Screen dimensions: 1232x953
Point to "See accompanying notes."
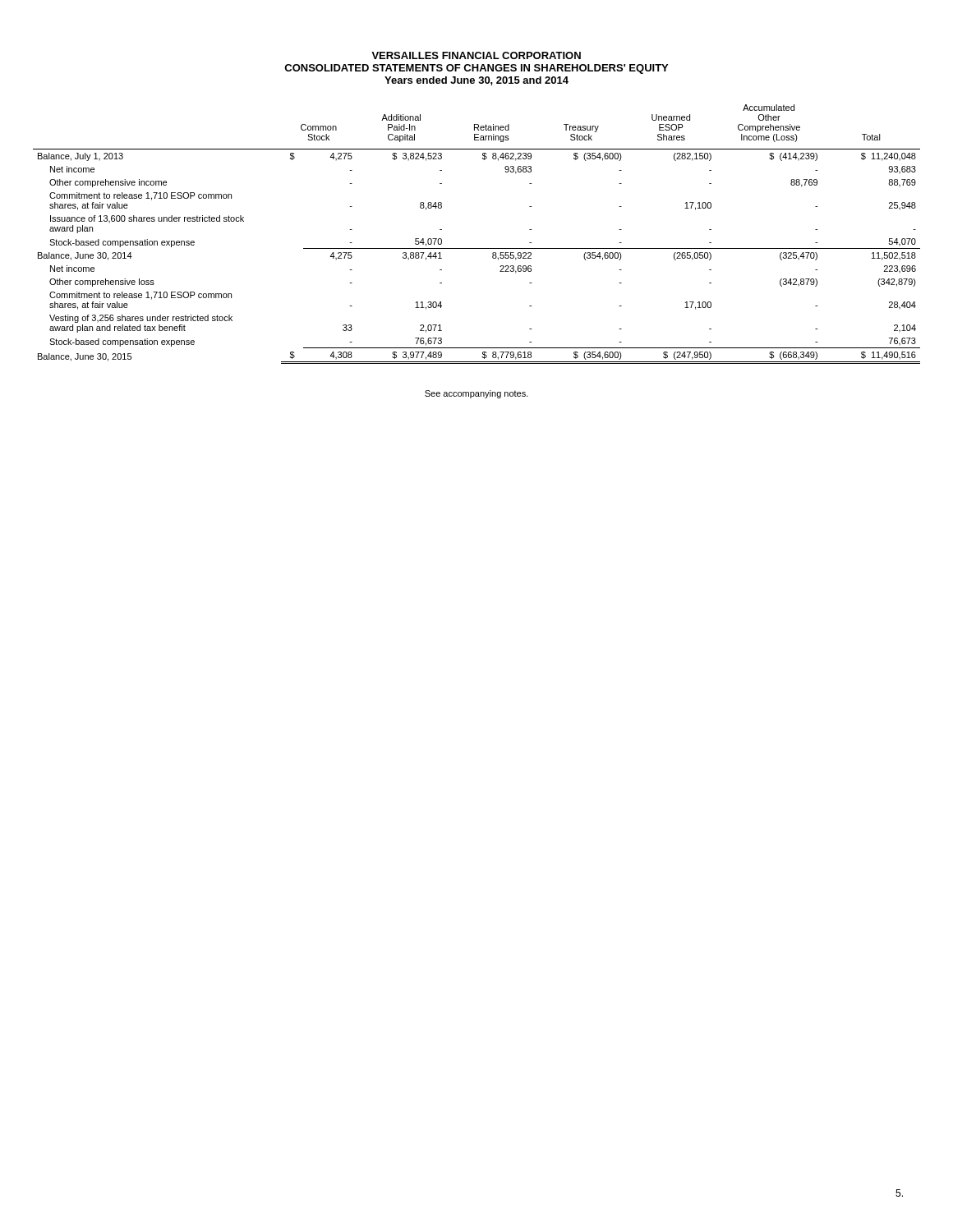[476, 393]
